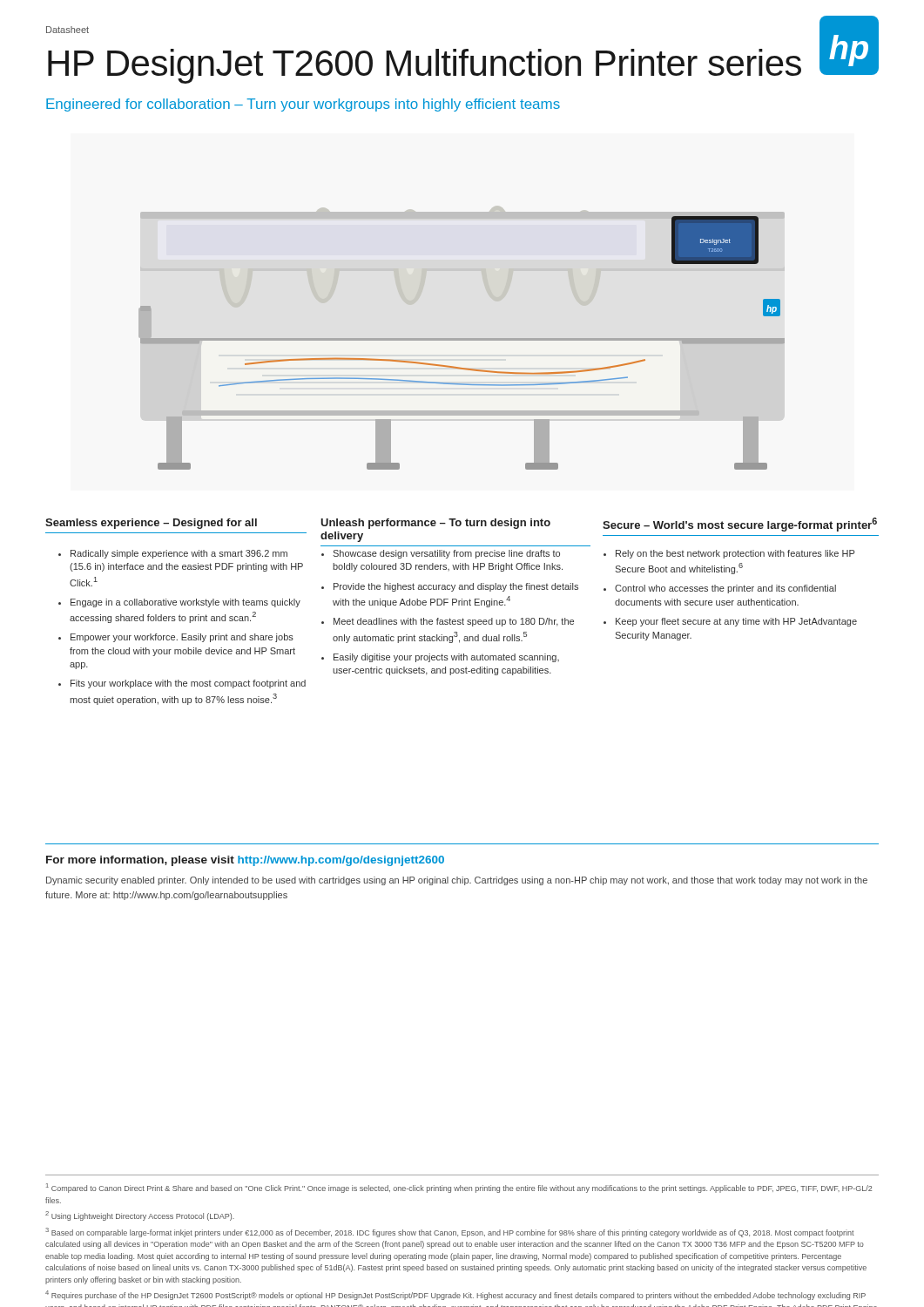Viewport: 924px width, 1307px height.
Task: Click on the section header with the text "Secure – World's most secure large-format printer6"
Action: point(740,524)
